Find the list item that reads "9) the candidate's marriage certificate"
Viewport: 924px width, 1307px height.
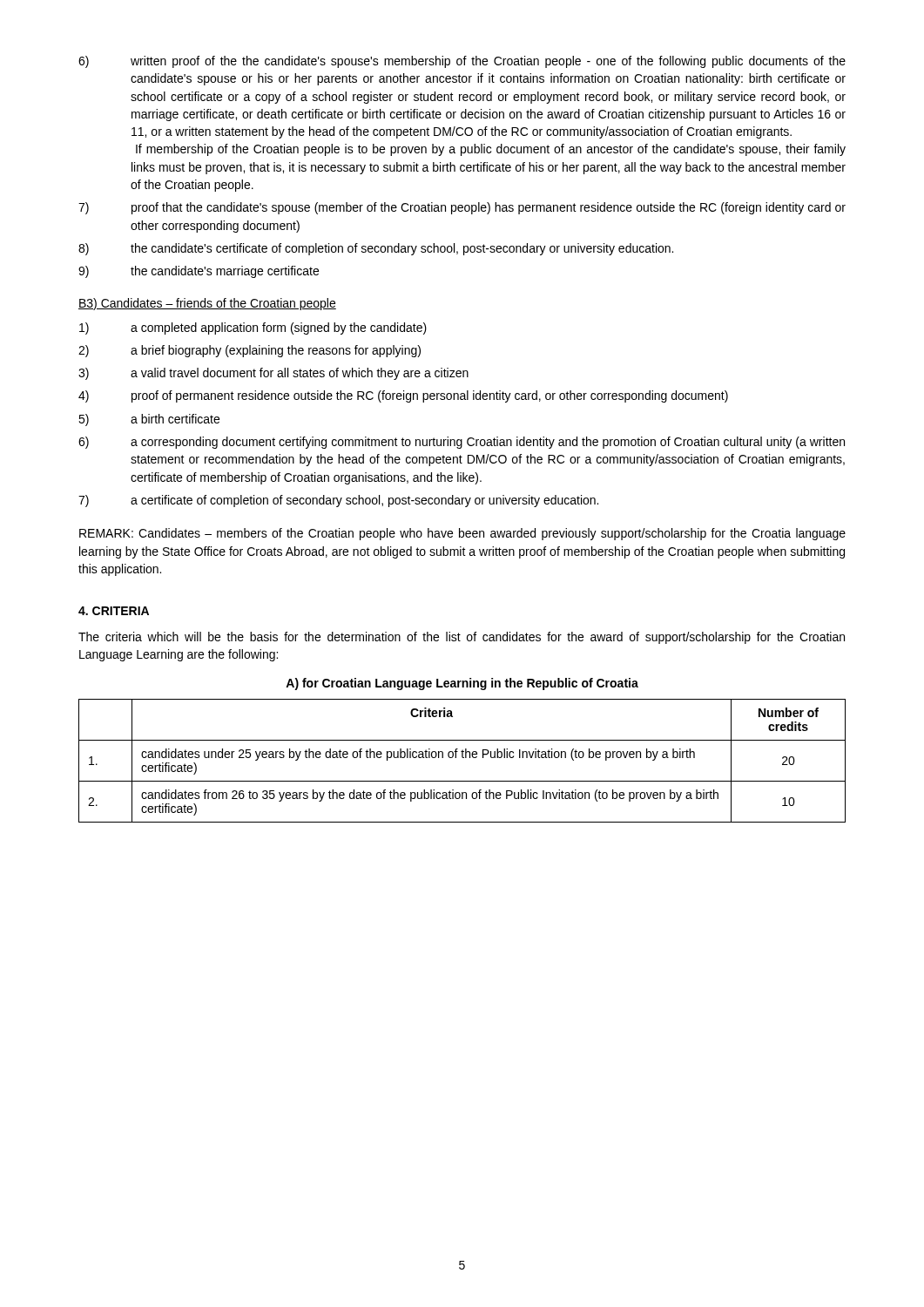pos(199,272)
